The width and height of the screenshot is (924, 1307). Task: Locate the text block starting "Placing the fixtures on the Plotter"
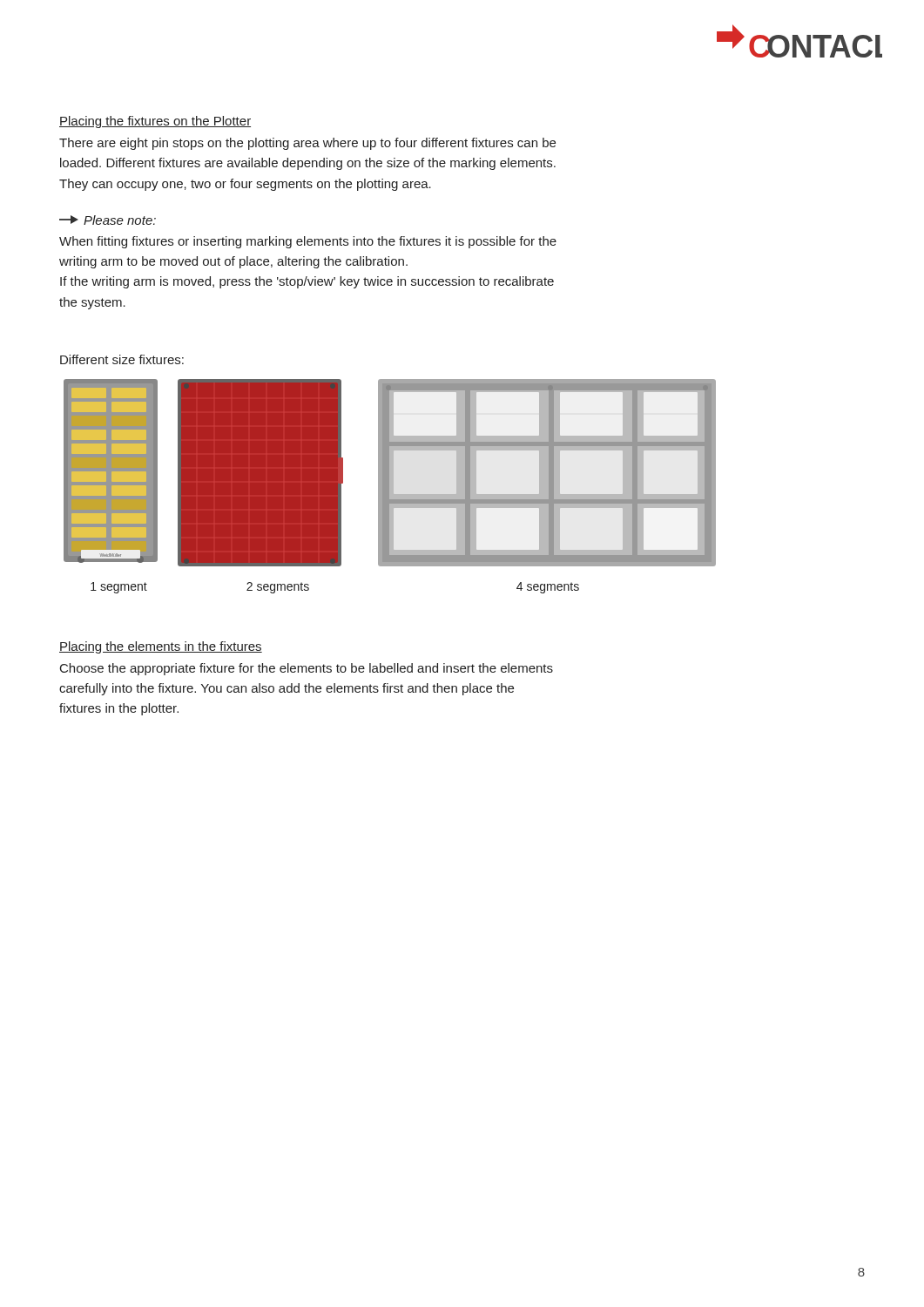(x=155, y=121)
